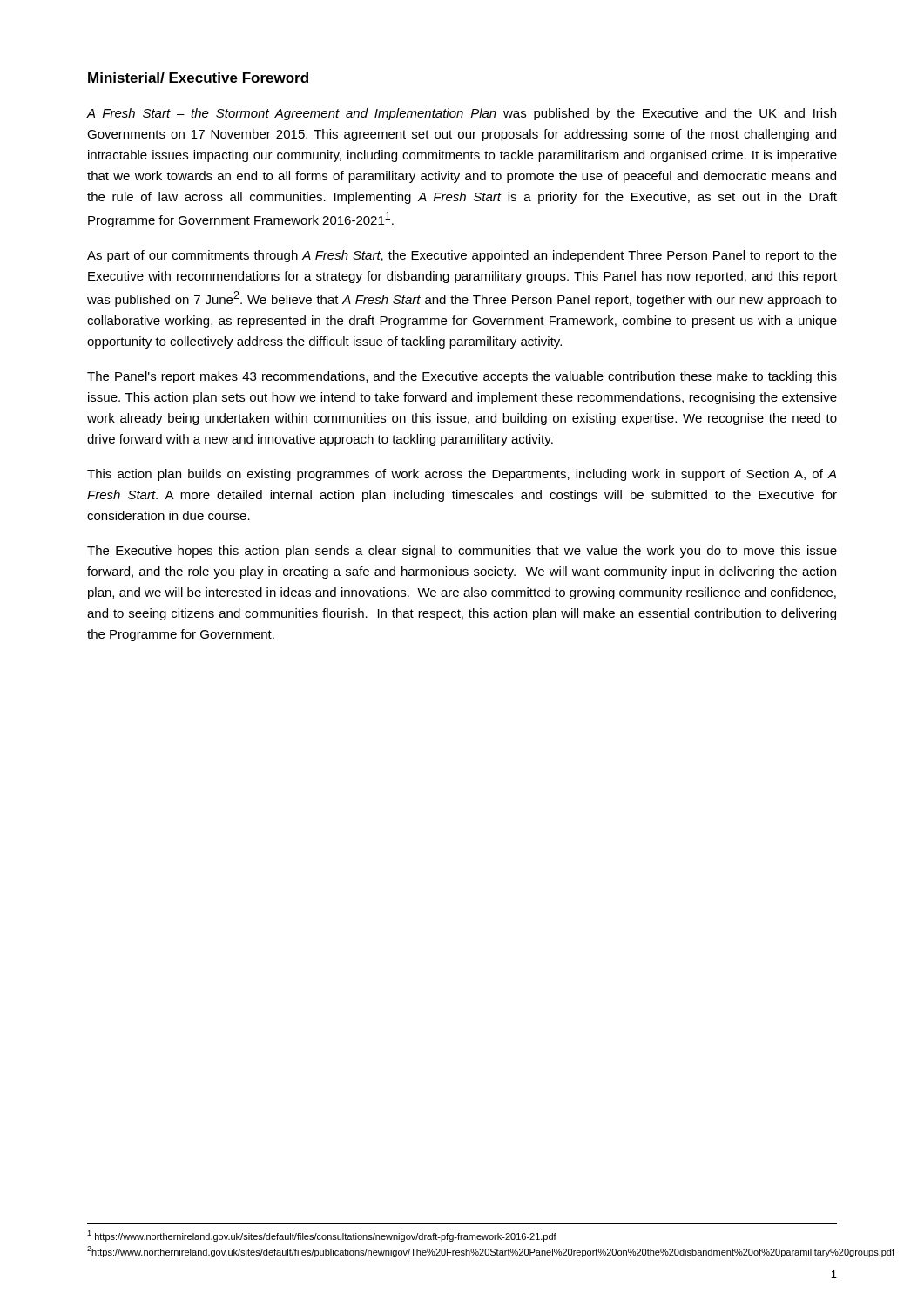Locate the text block that reads "As part of our commitments"
The image size is (924, 1307).
point(462,298)
